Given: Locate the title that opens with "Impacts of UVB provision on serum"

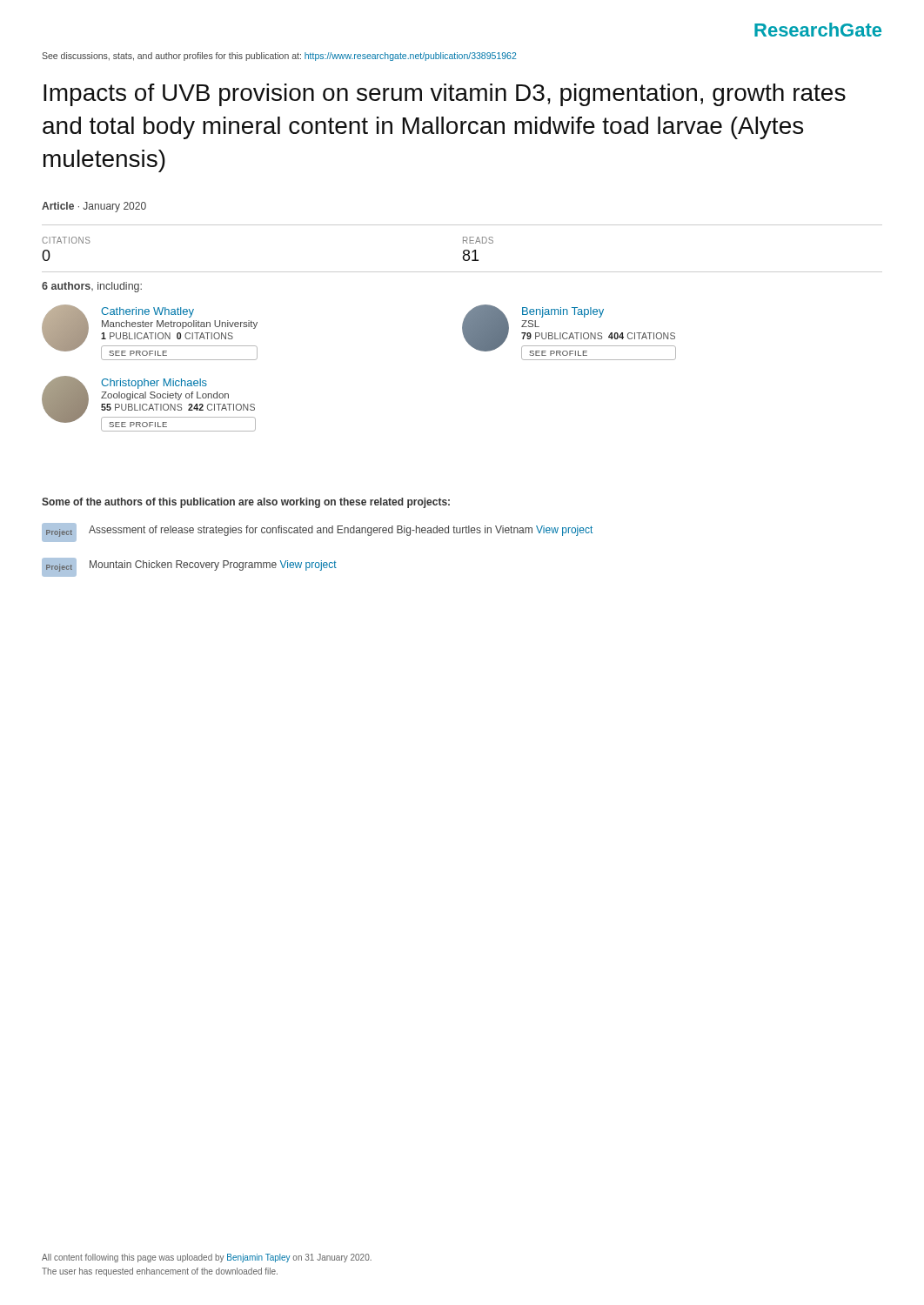Looking at the screenshot, I should coord(462,126).
